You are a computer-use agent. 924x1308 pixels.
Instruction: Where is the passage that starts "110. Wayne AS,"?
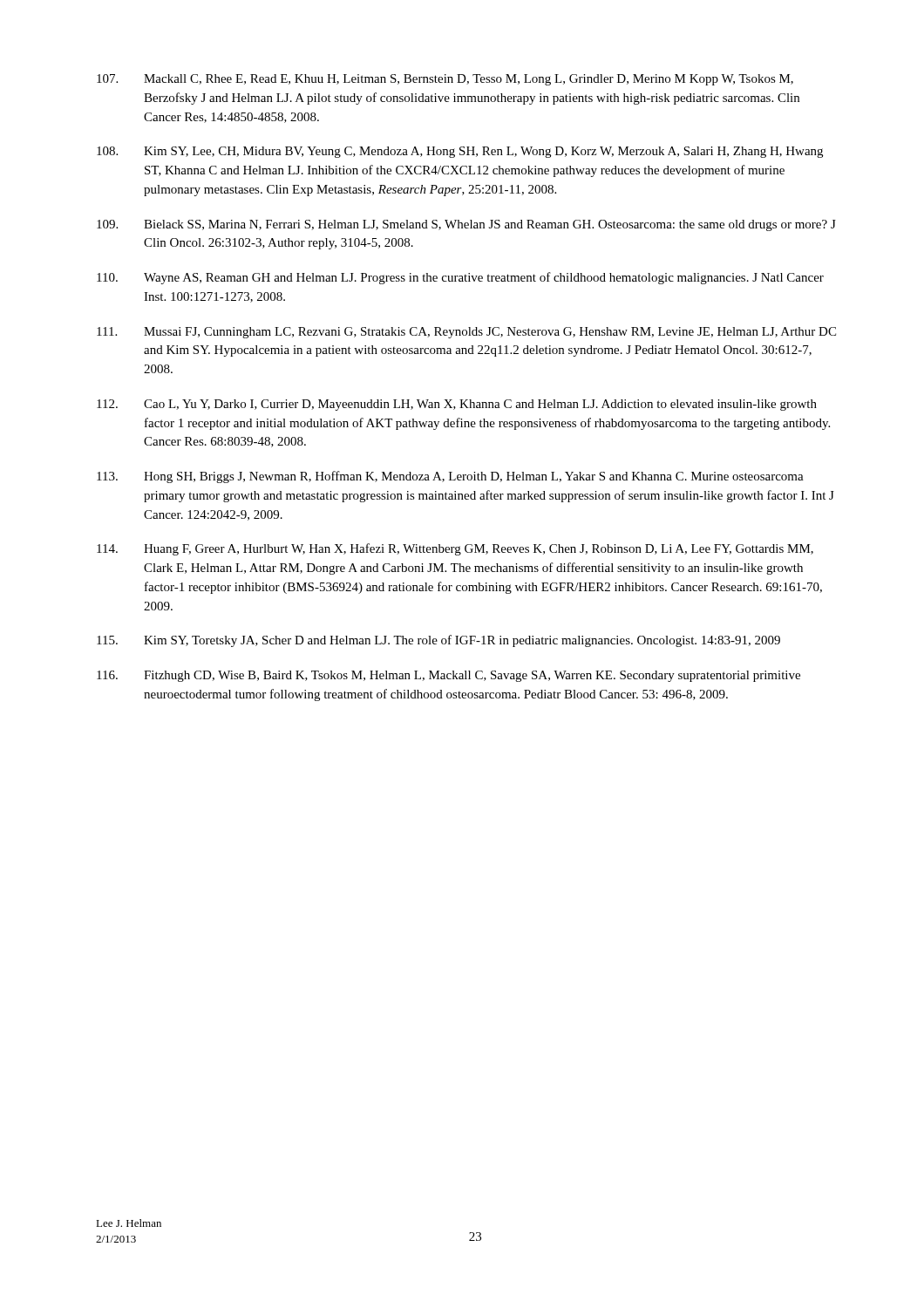tap(466, 287)
